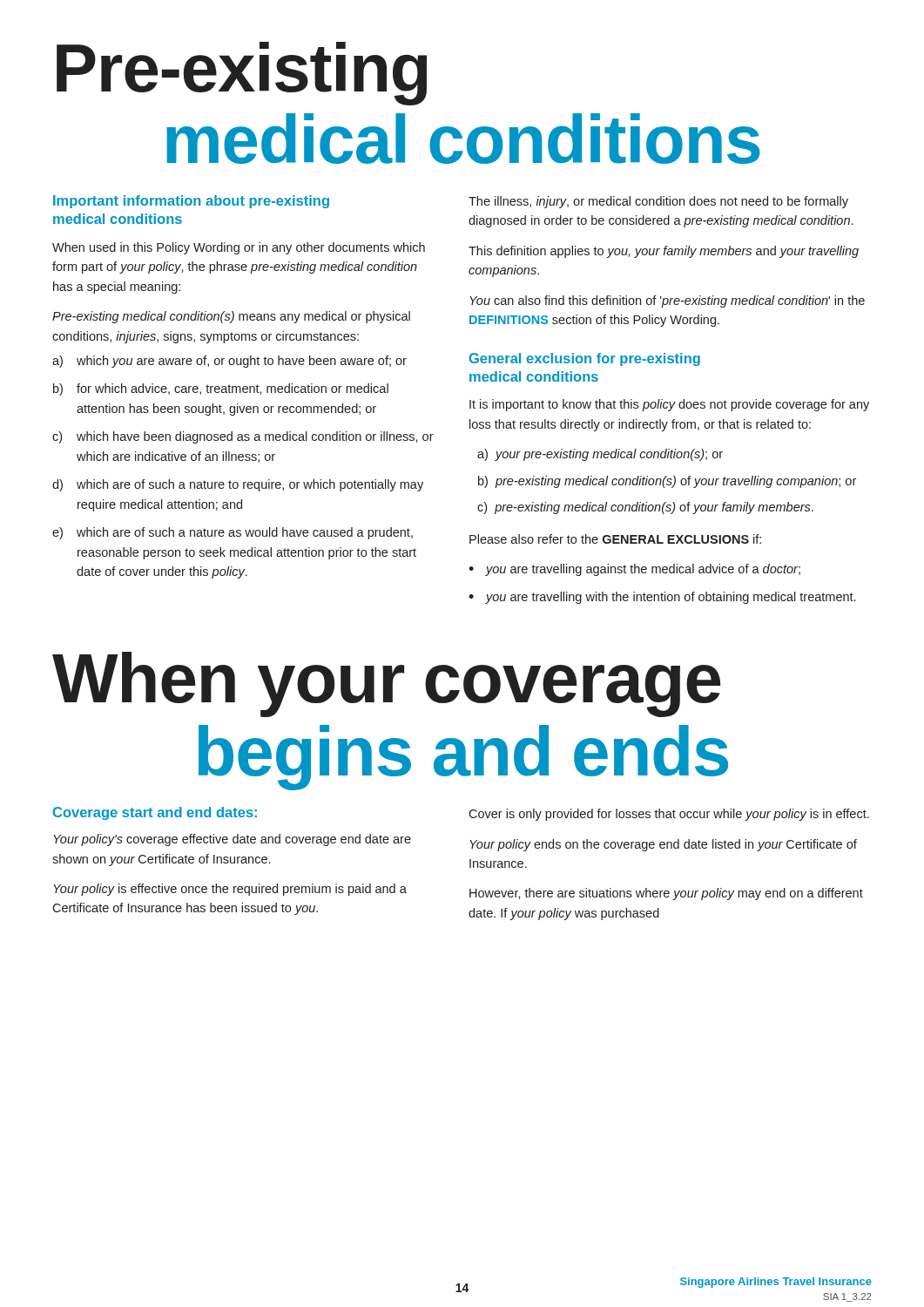Image resolution: width=924 pixels, height=1307 pixels.
Task: Find the block on this page that starts "b) pre-existing medical"
Action: pos(667,481)
